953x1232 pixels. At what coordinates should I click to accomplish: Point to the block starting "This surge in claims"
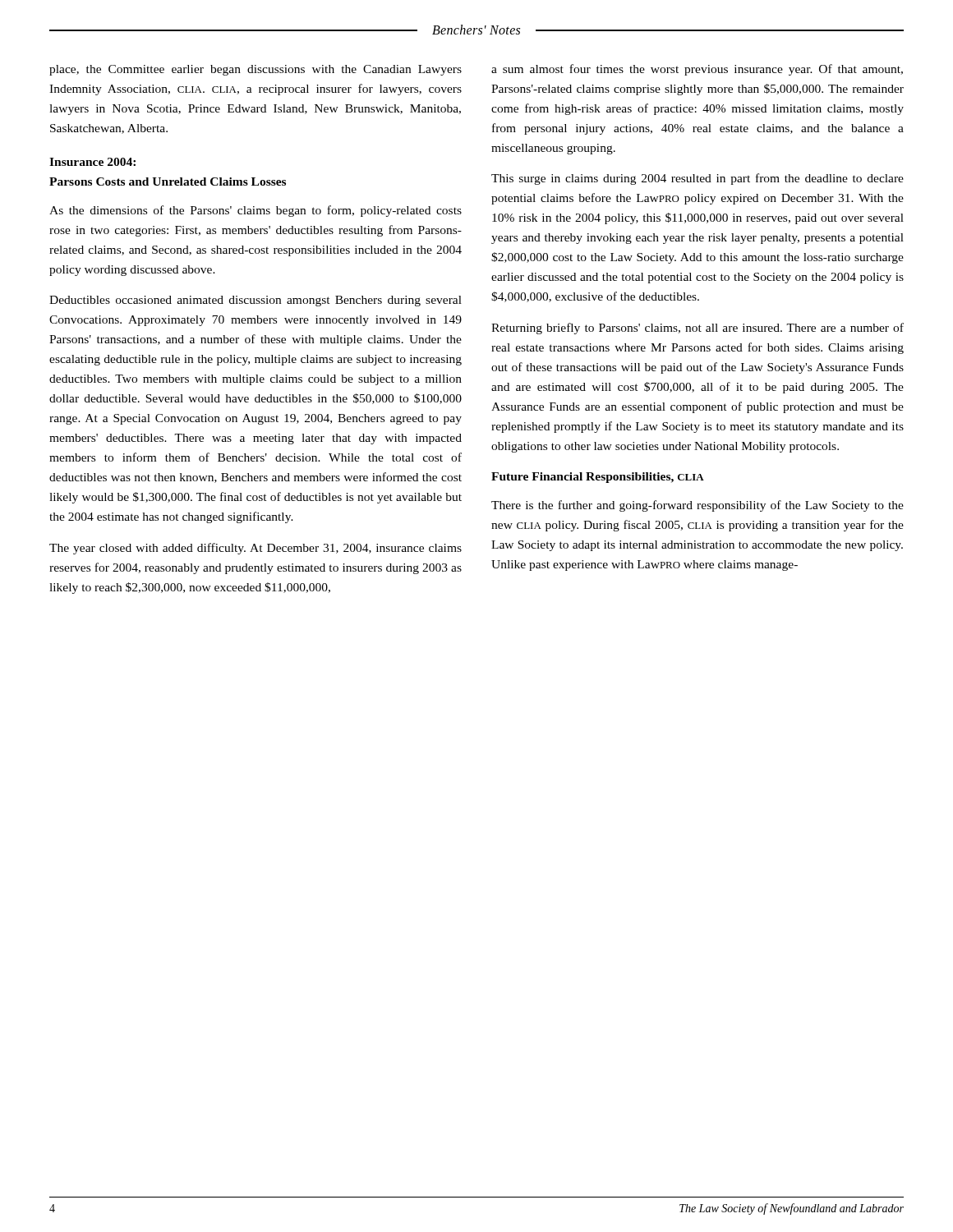pos(698,238)
